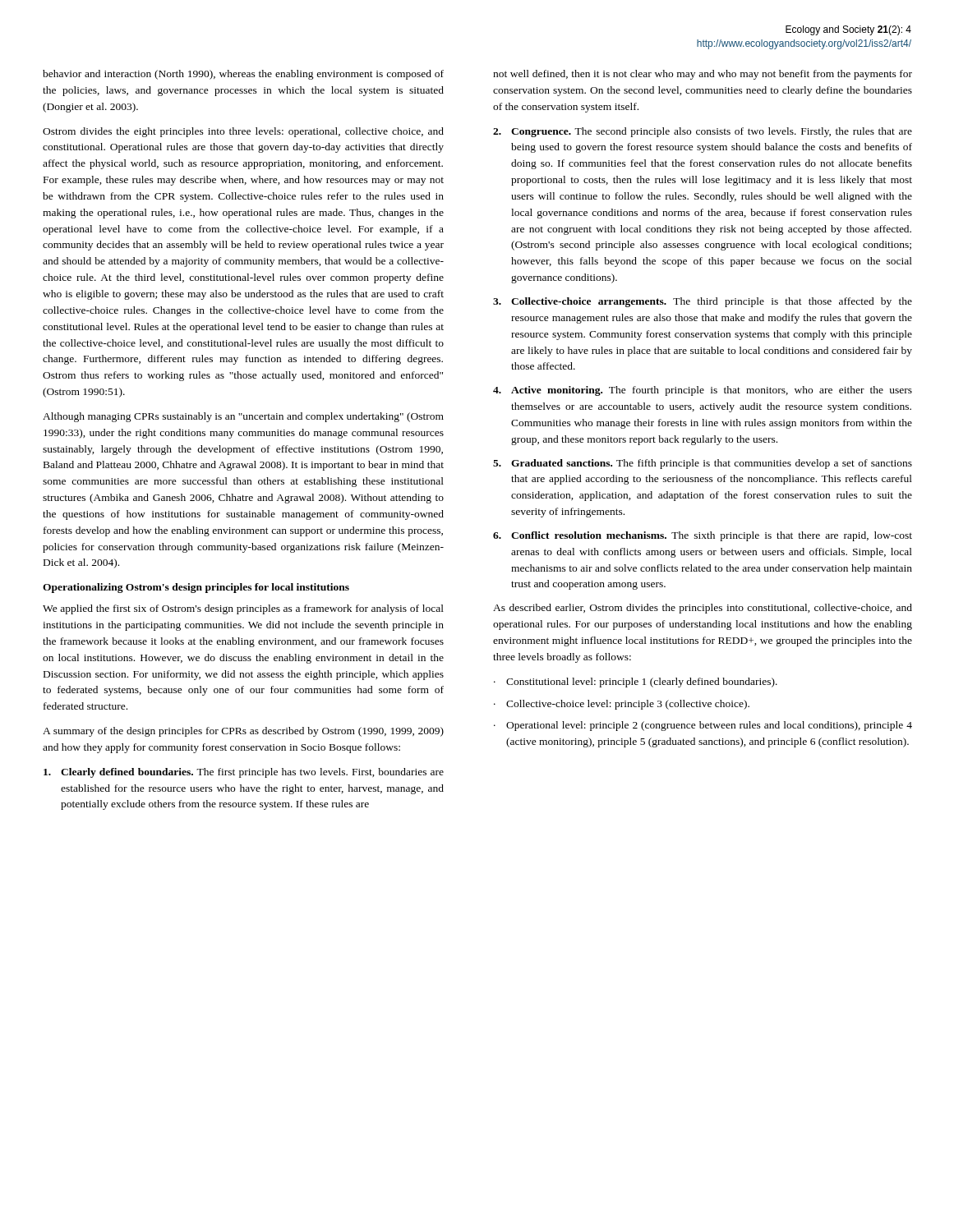Click on the passage starting "3. Collective-choice arrangements. The third principle is"

[x=703, y=334]
